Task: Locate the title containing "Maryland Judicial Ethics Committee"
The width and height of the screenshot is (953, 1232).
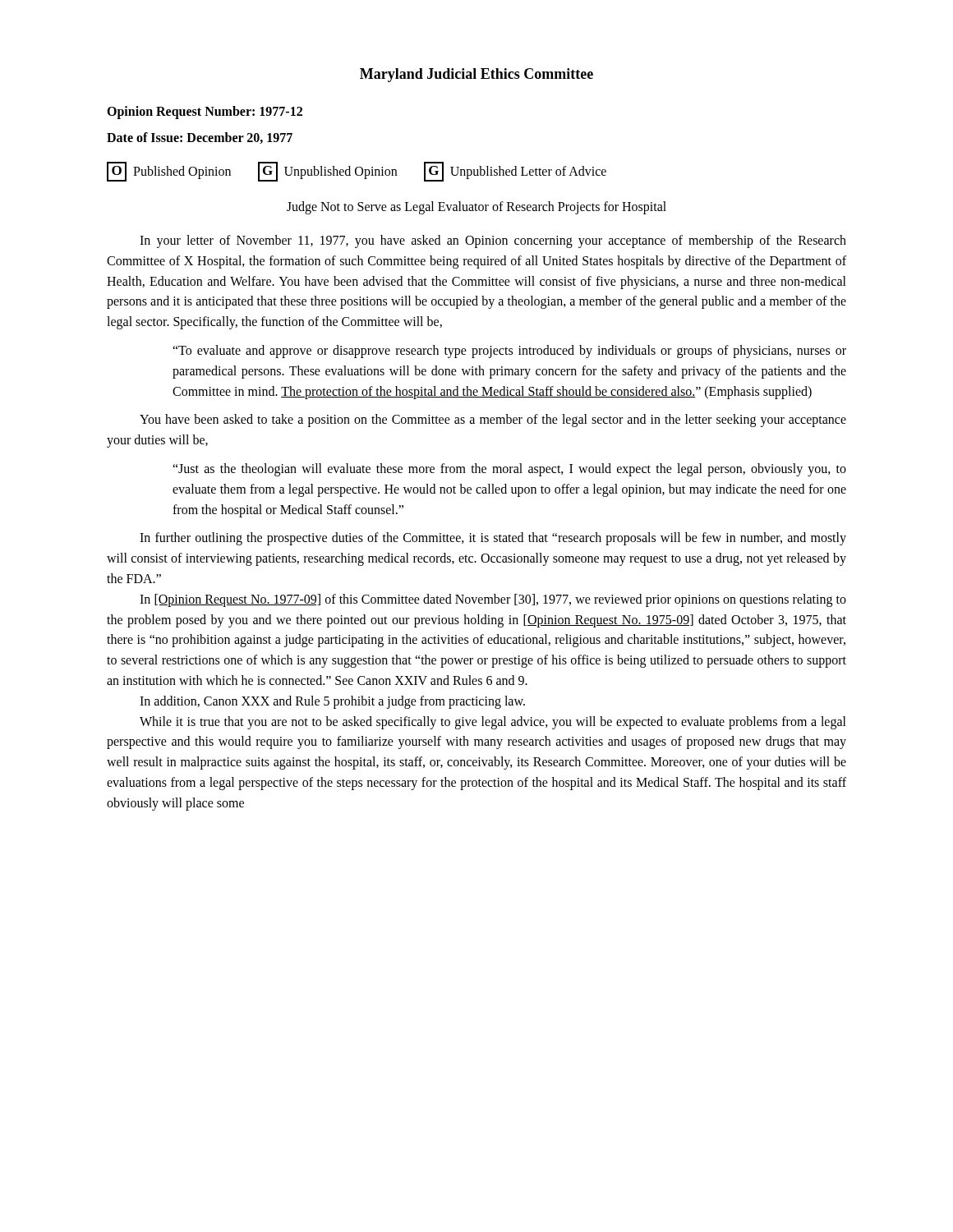Action: [476, 74]
